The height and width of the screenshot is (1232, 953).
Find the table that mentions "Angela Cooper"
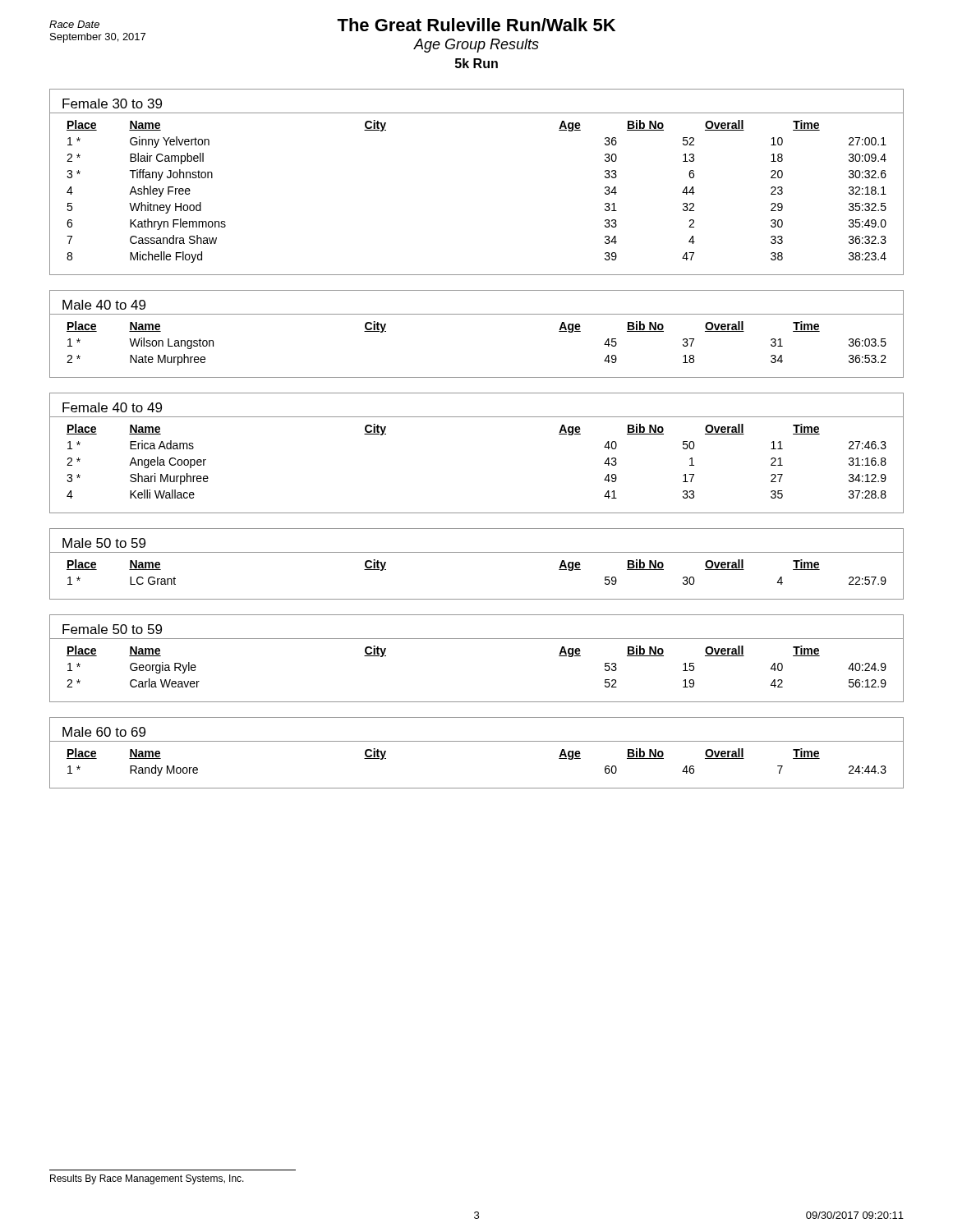[x=476, y=465]
